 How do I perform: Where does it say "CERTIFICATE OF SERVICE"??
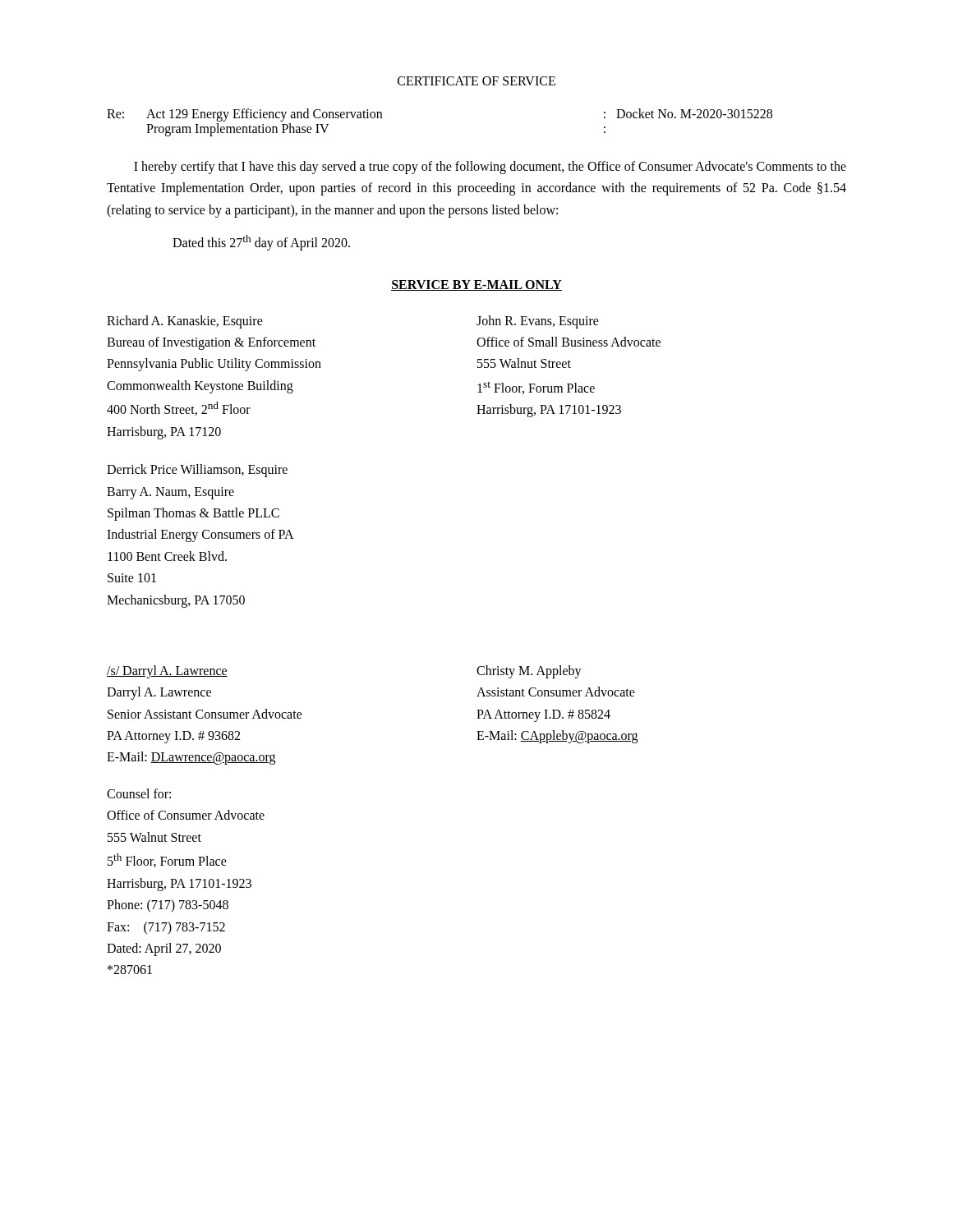476,81
